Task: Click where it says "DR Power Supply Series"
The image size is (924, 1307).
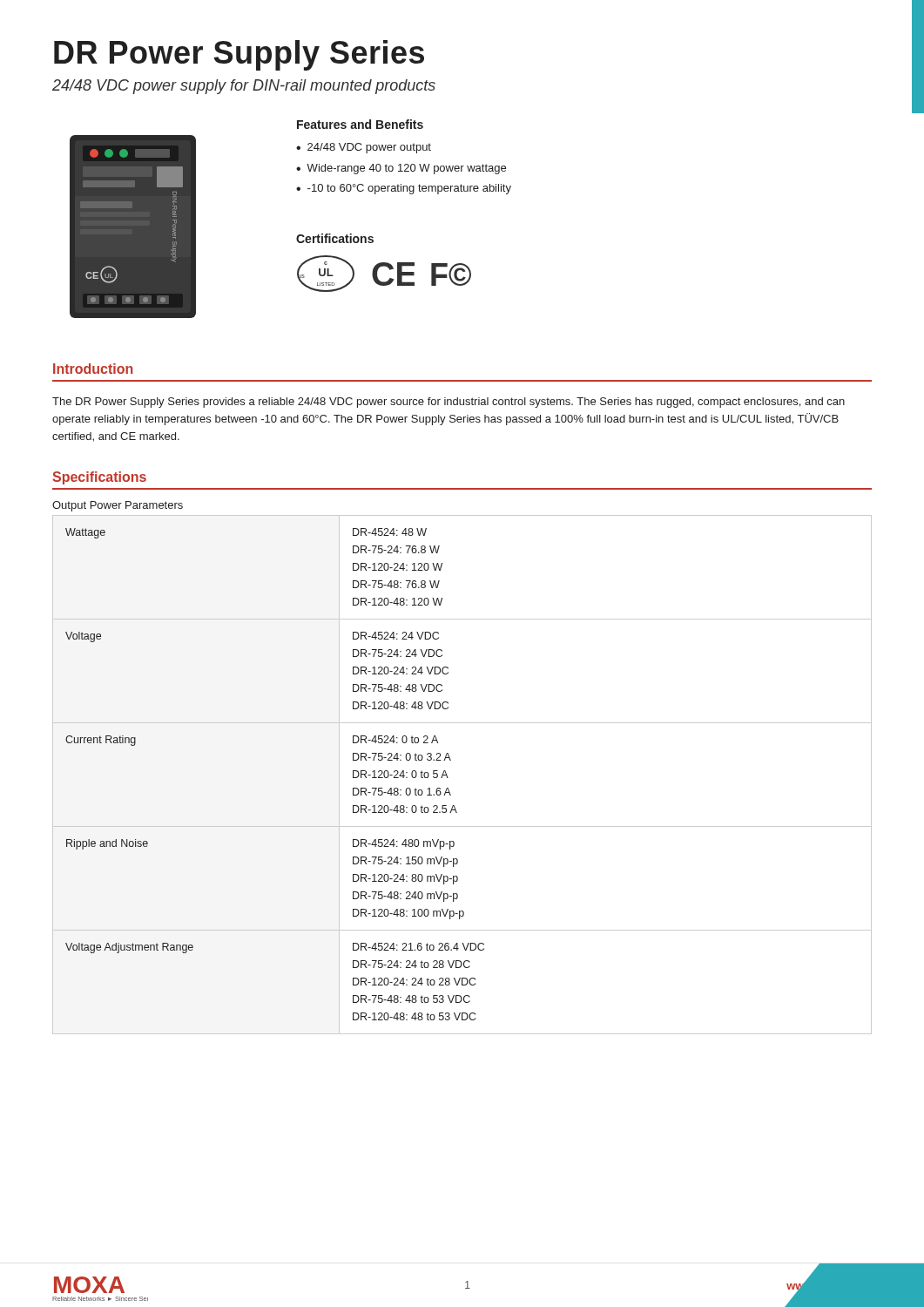Action: point(239,53)
